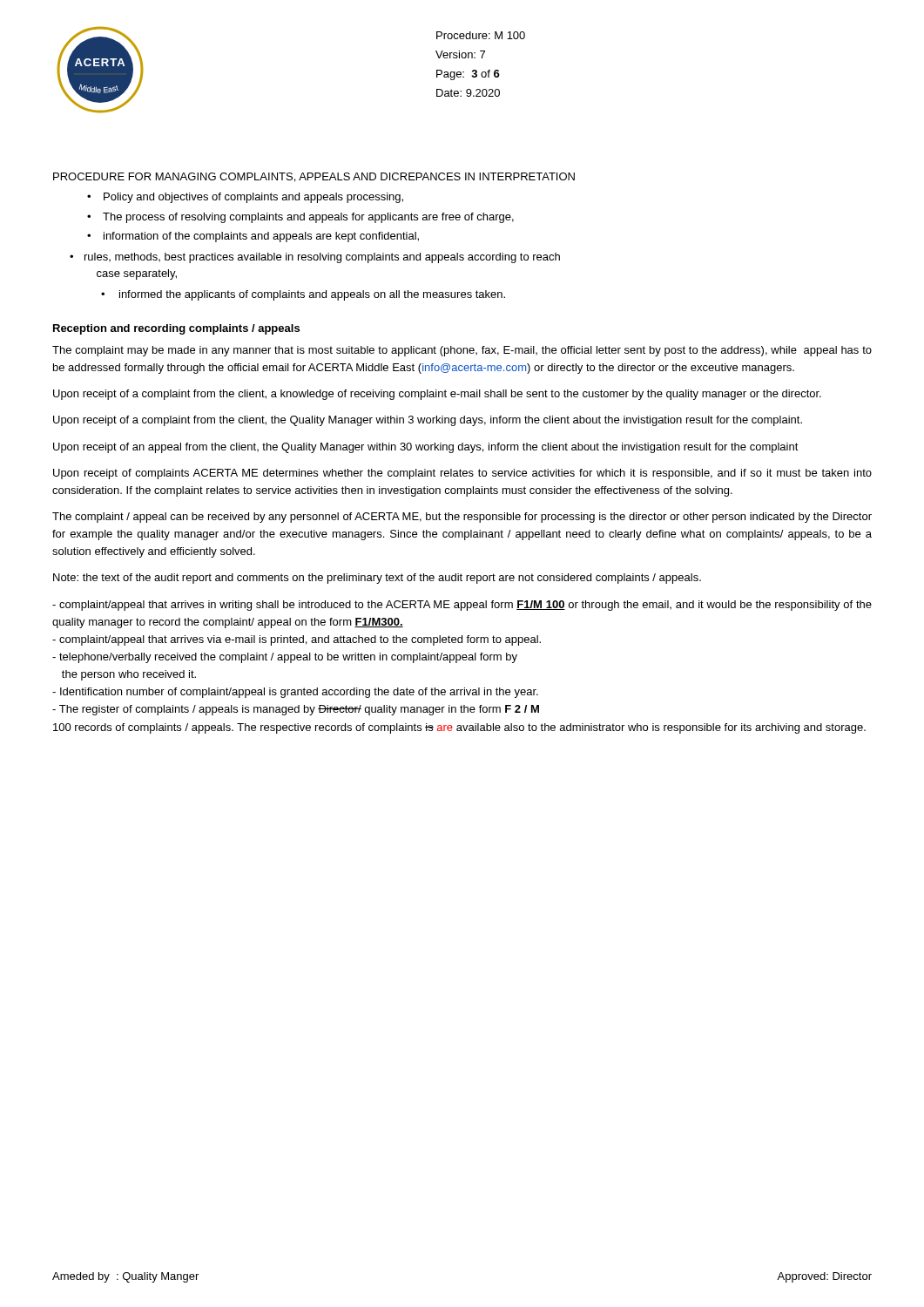The width and height of the screenshot is (924, 1307).
Task: Click the passage that begins "informed the applicants of complaints and appeals"
Action: point(312,294)
